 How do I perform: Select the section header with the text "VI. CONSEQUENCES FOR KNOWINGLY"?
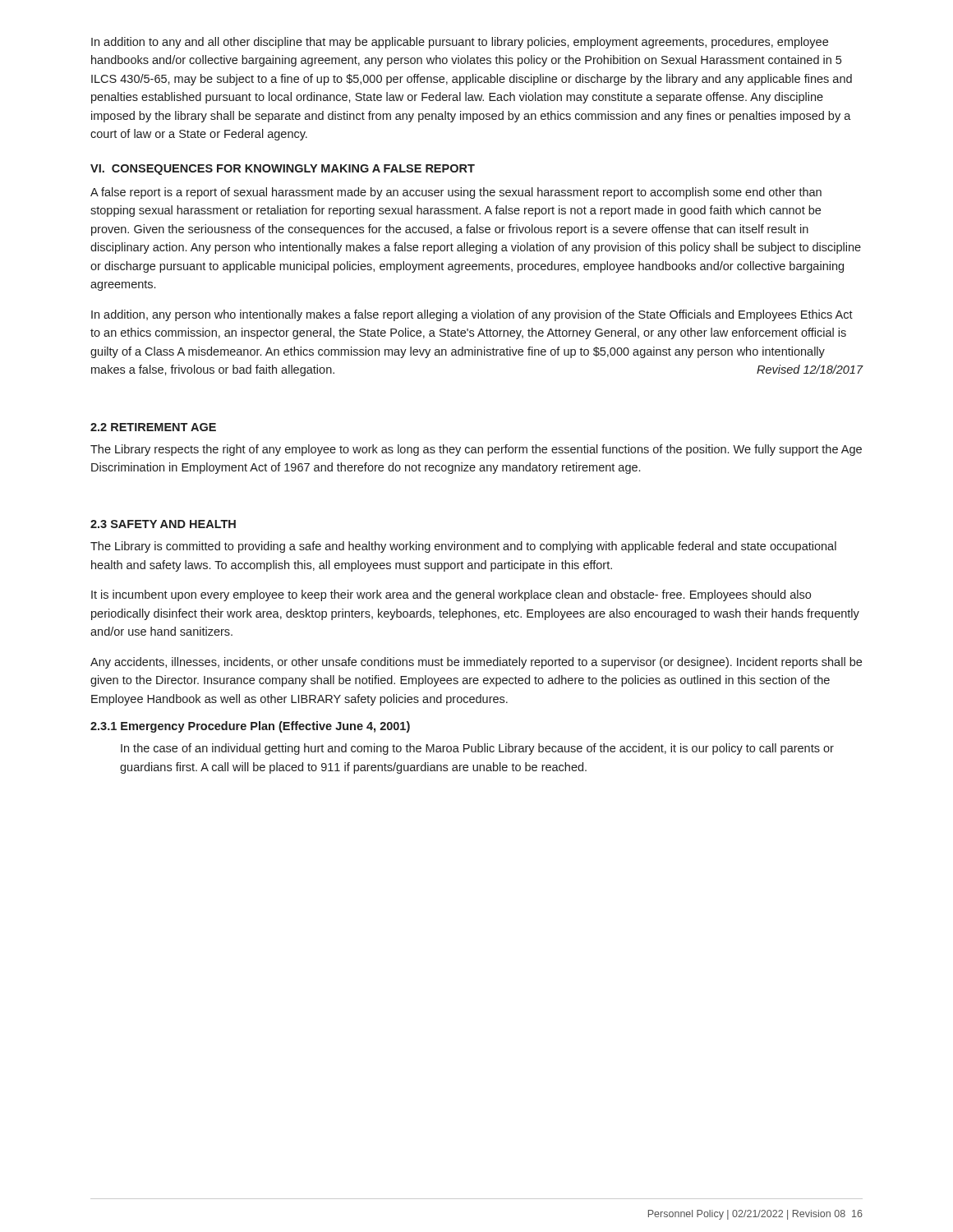tap(283, 168)
